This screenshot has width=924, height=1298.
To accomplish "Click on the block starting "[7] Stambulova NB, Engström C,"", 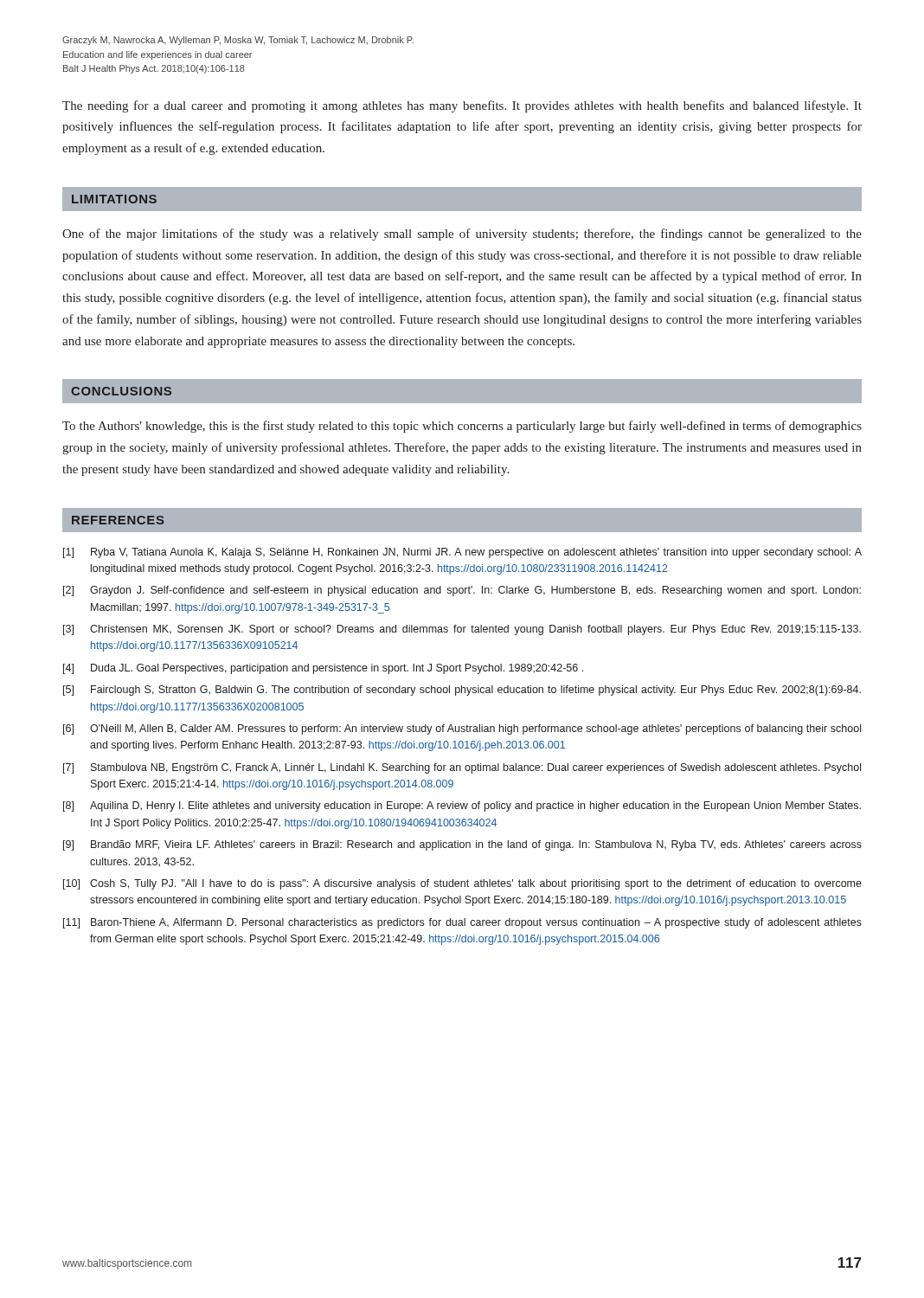I will click(x=462, y=776).
